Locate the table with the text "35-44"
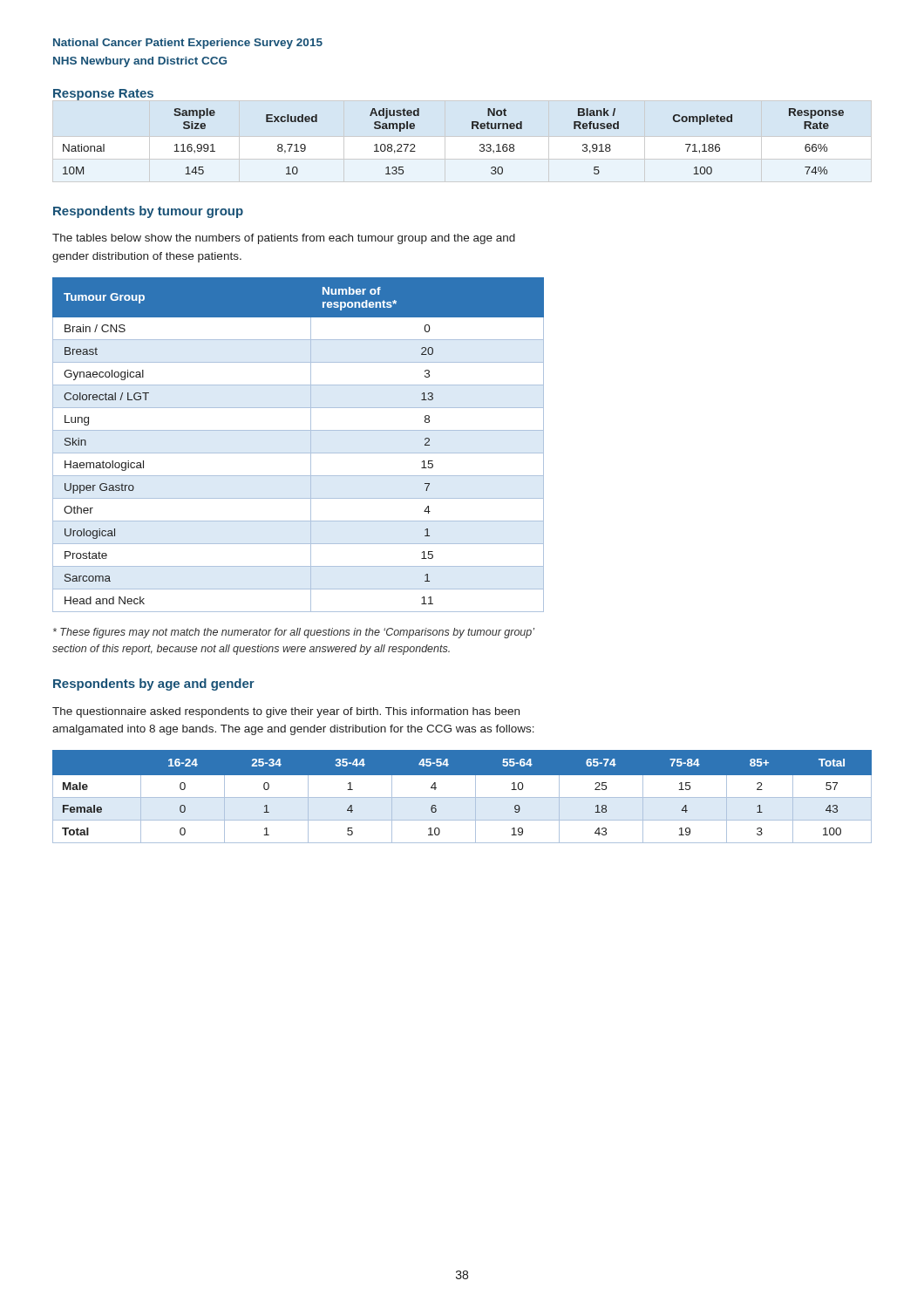Viewport: 924px width, 1308px height. click(462, 797)
